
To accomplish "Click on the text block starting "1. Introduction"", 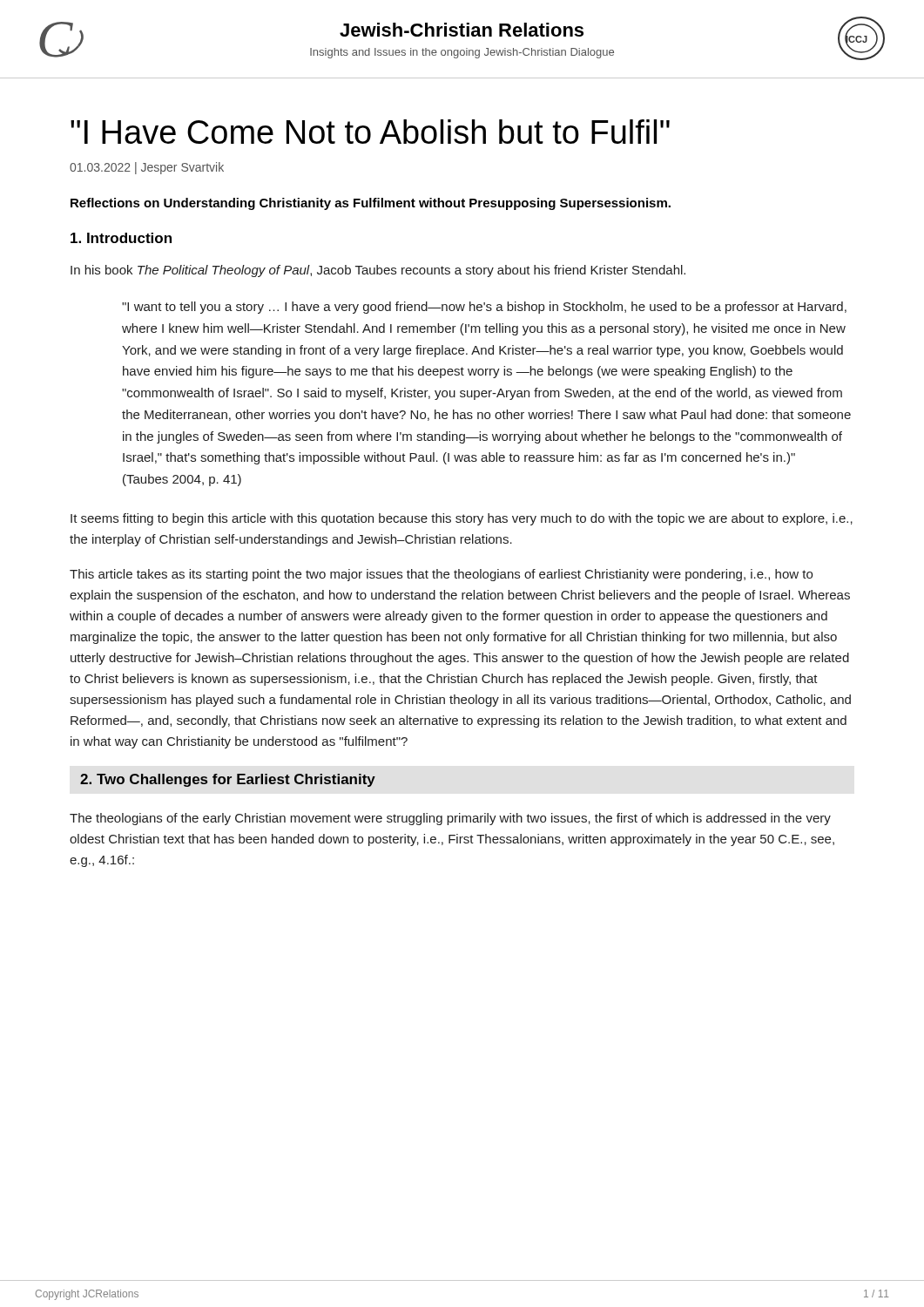I will pyautogui.click(x=121, y=238).
